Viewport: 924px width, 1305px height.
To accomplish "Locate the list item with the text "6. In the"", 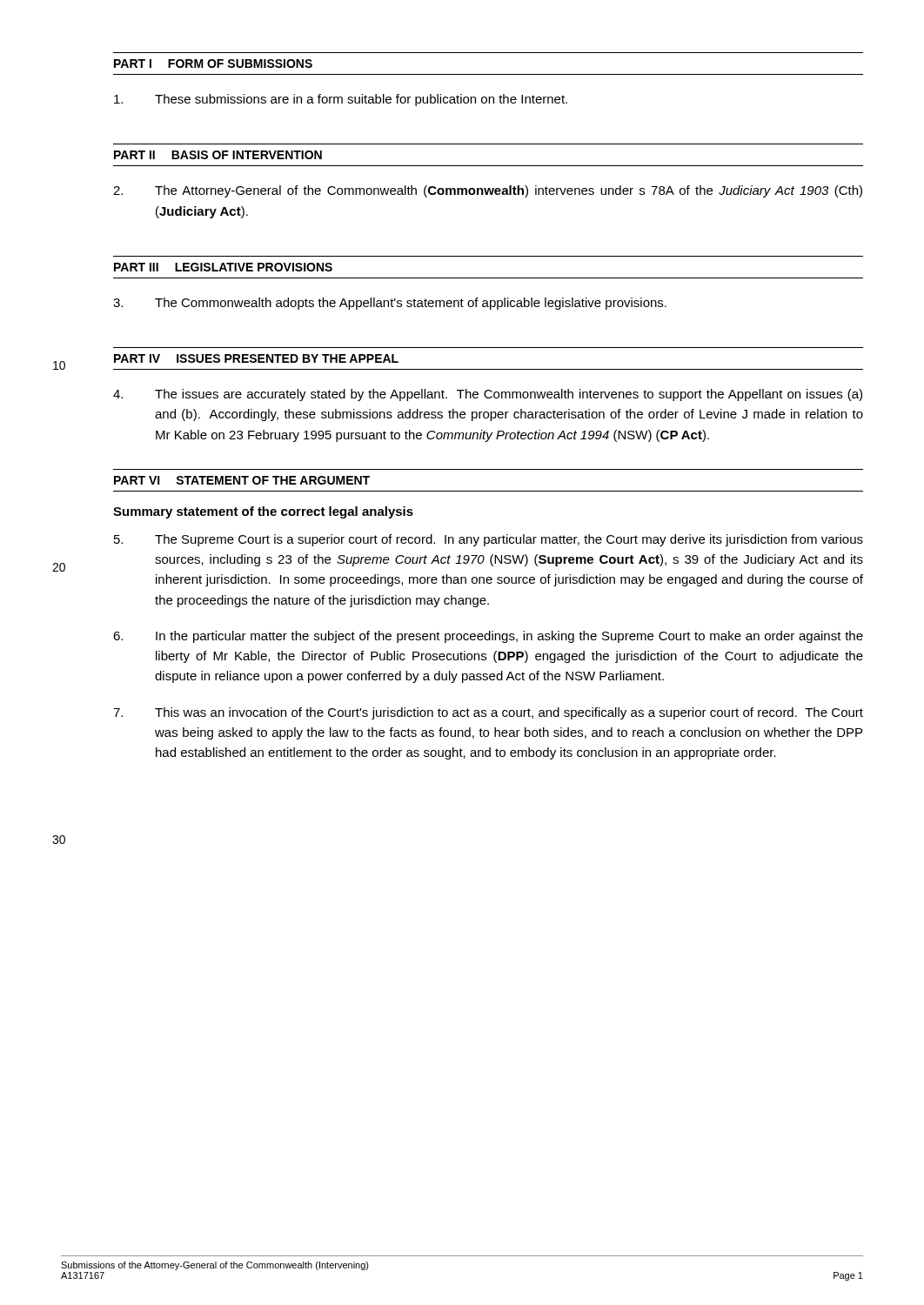I will pos(488,656).
